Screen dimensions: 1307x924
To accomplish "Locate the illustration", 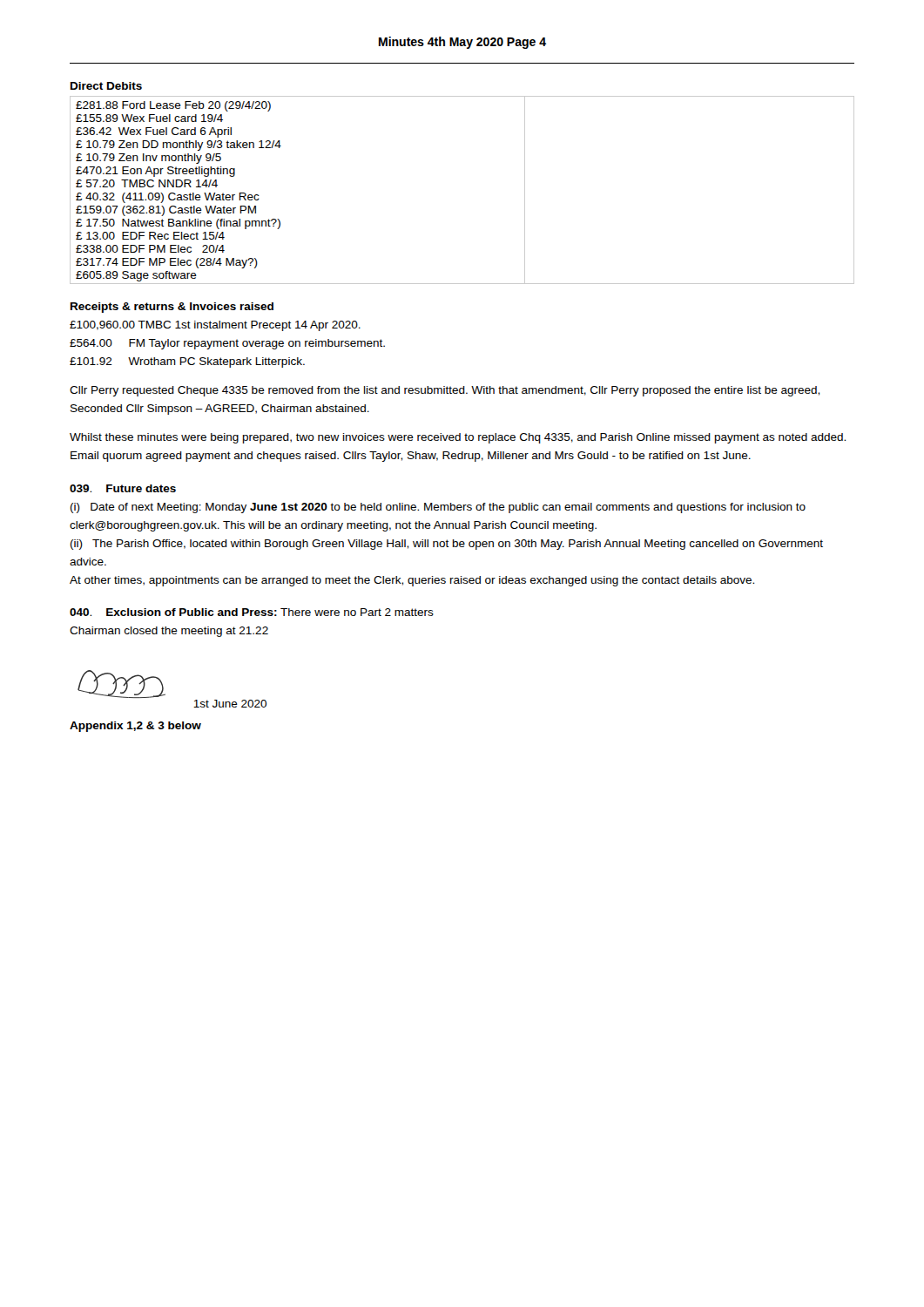I will pos(462,685).
